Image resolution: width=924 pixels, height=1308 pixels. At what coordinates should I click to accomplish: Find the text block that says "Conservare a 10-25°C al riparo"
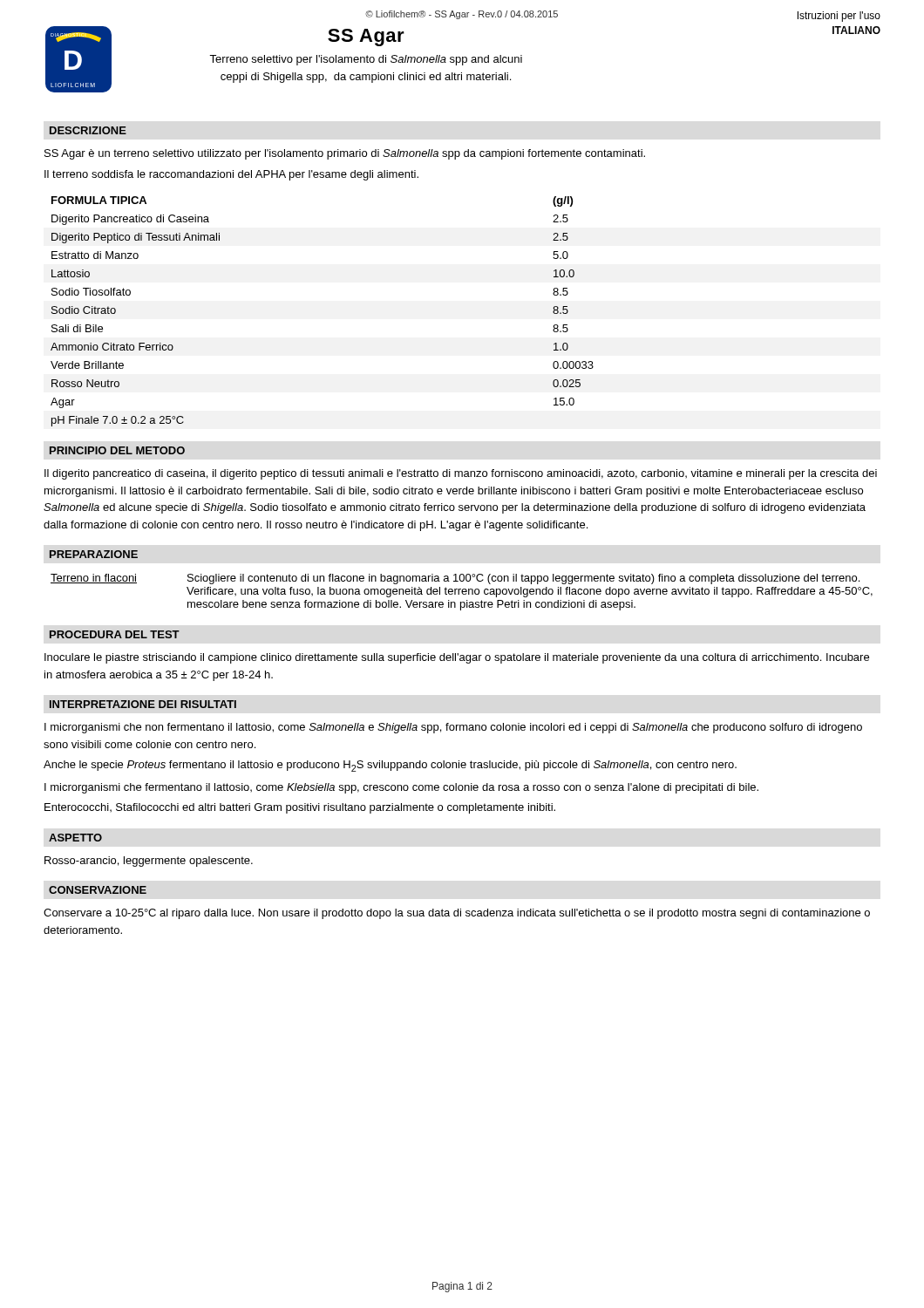tap(457, 921)
